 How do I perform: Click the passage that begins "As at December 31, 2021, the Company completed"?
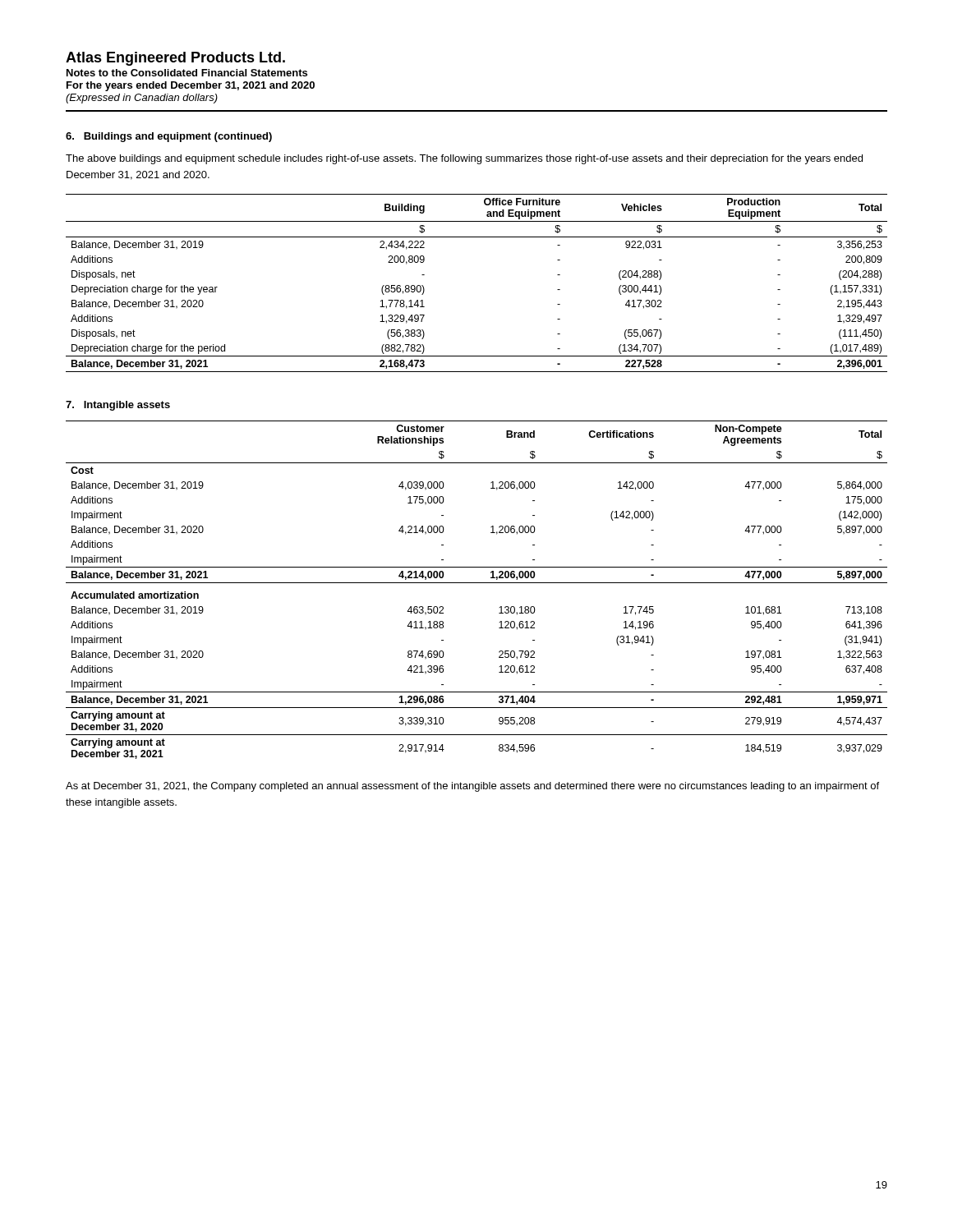tap(472, 794)
